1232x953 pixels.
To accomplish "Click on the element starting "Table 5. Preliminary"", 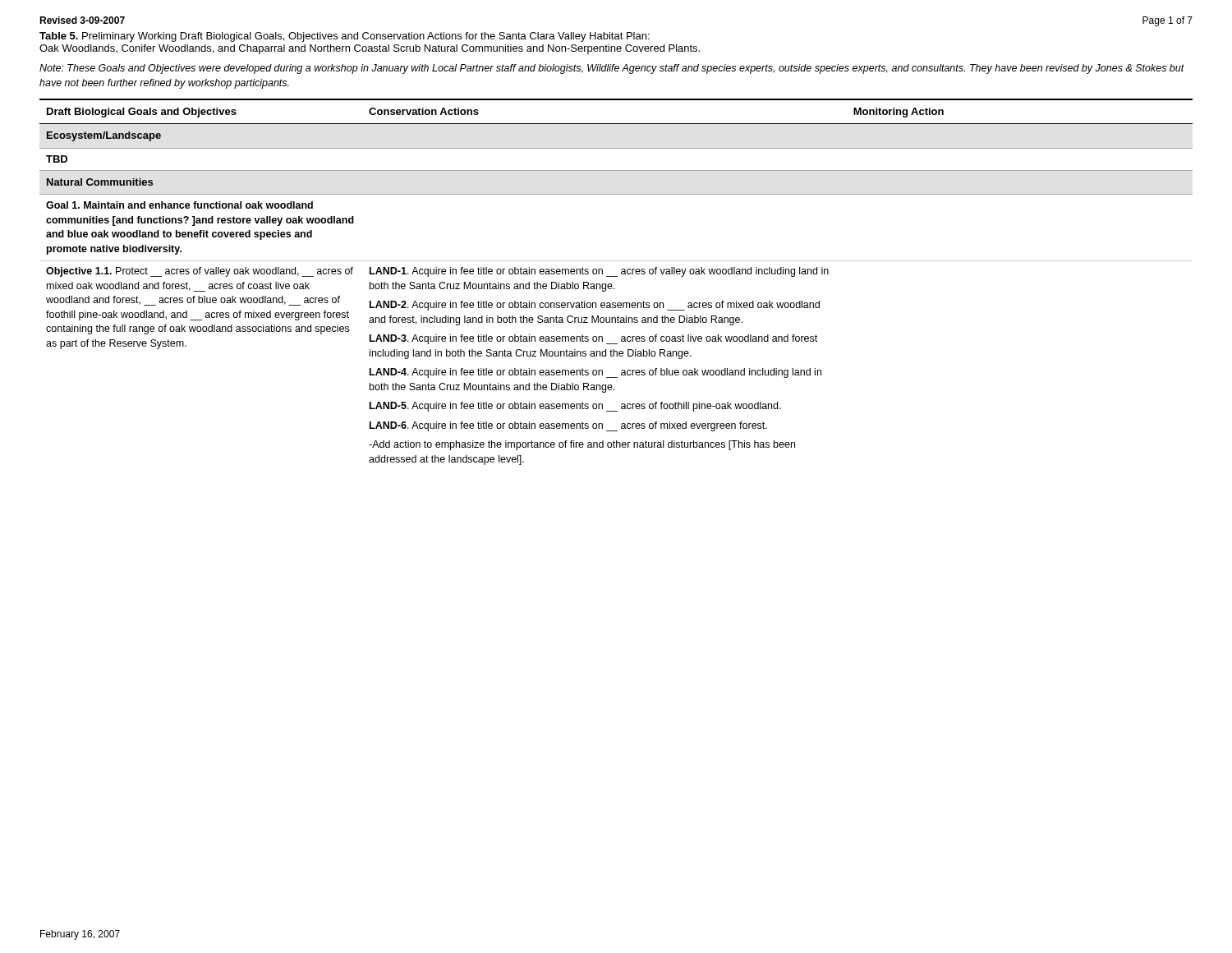I will point(616,42).
